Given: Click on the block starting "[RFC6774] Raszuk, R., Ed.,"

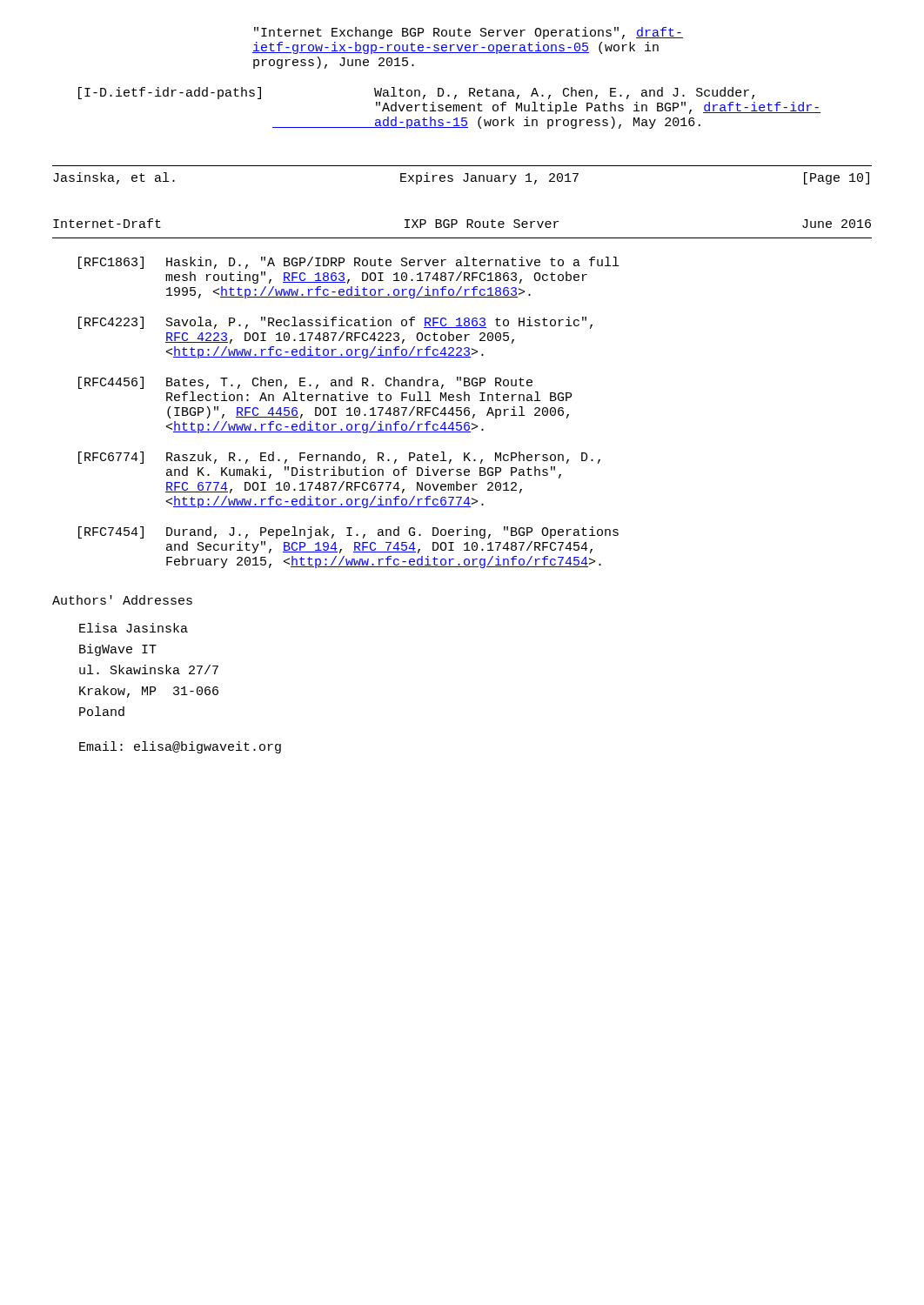Looking at the screenshot, I should coord(462,480).
